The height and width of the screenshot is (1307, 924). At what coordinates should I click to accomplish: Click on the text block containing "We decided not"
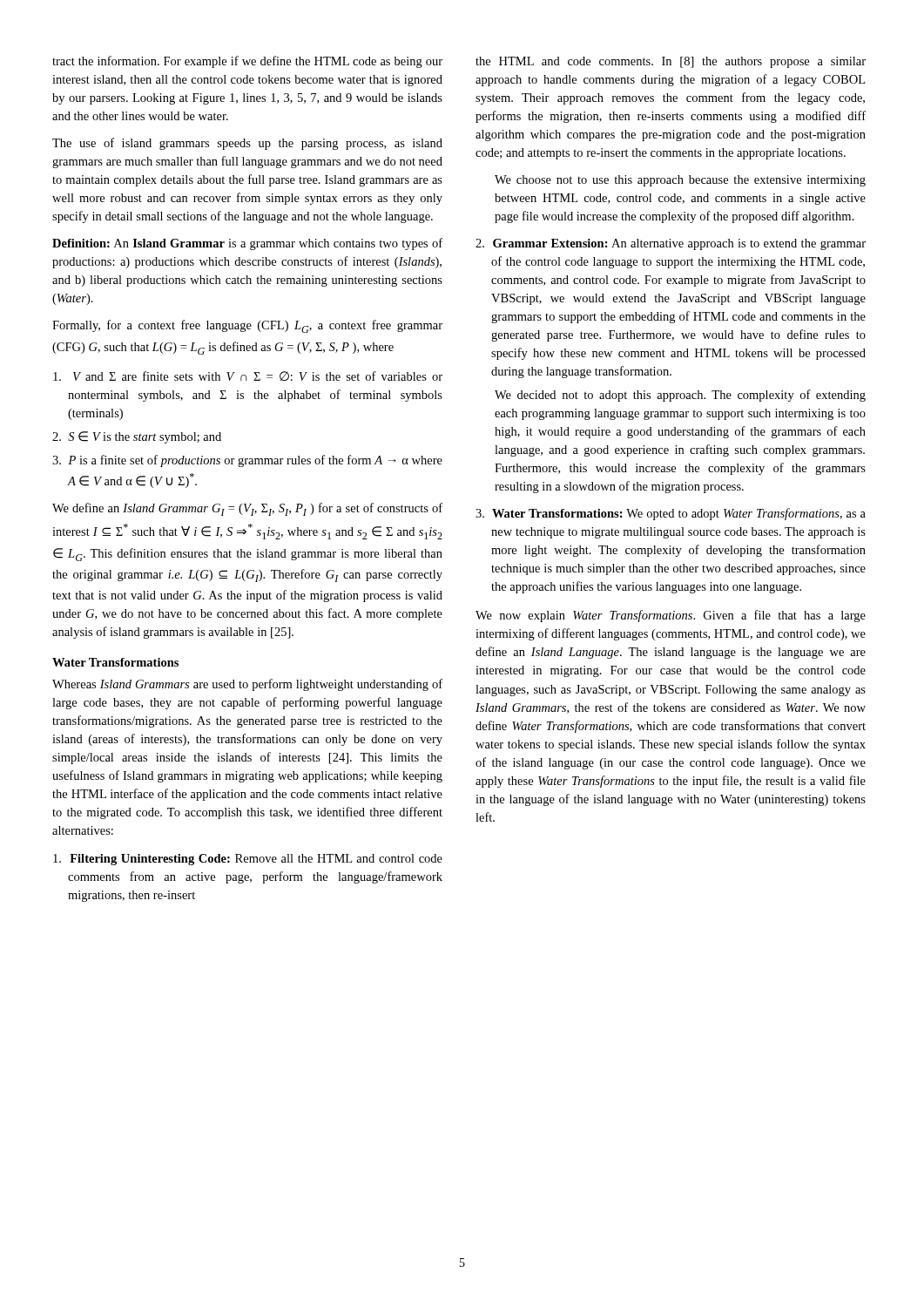click(680, 441)
